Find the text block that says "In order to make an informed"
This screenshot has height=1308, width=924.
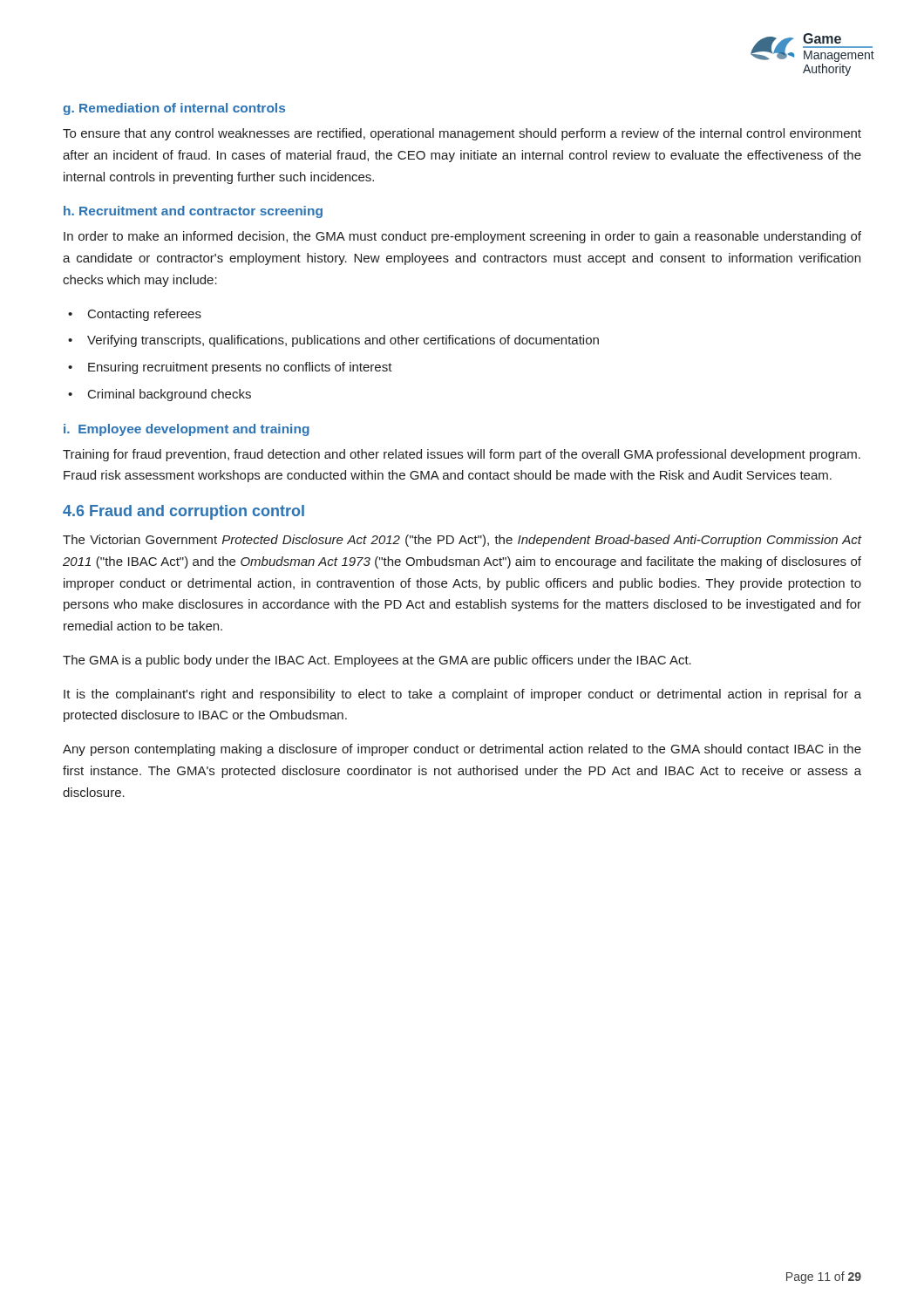[462, 258]
